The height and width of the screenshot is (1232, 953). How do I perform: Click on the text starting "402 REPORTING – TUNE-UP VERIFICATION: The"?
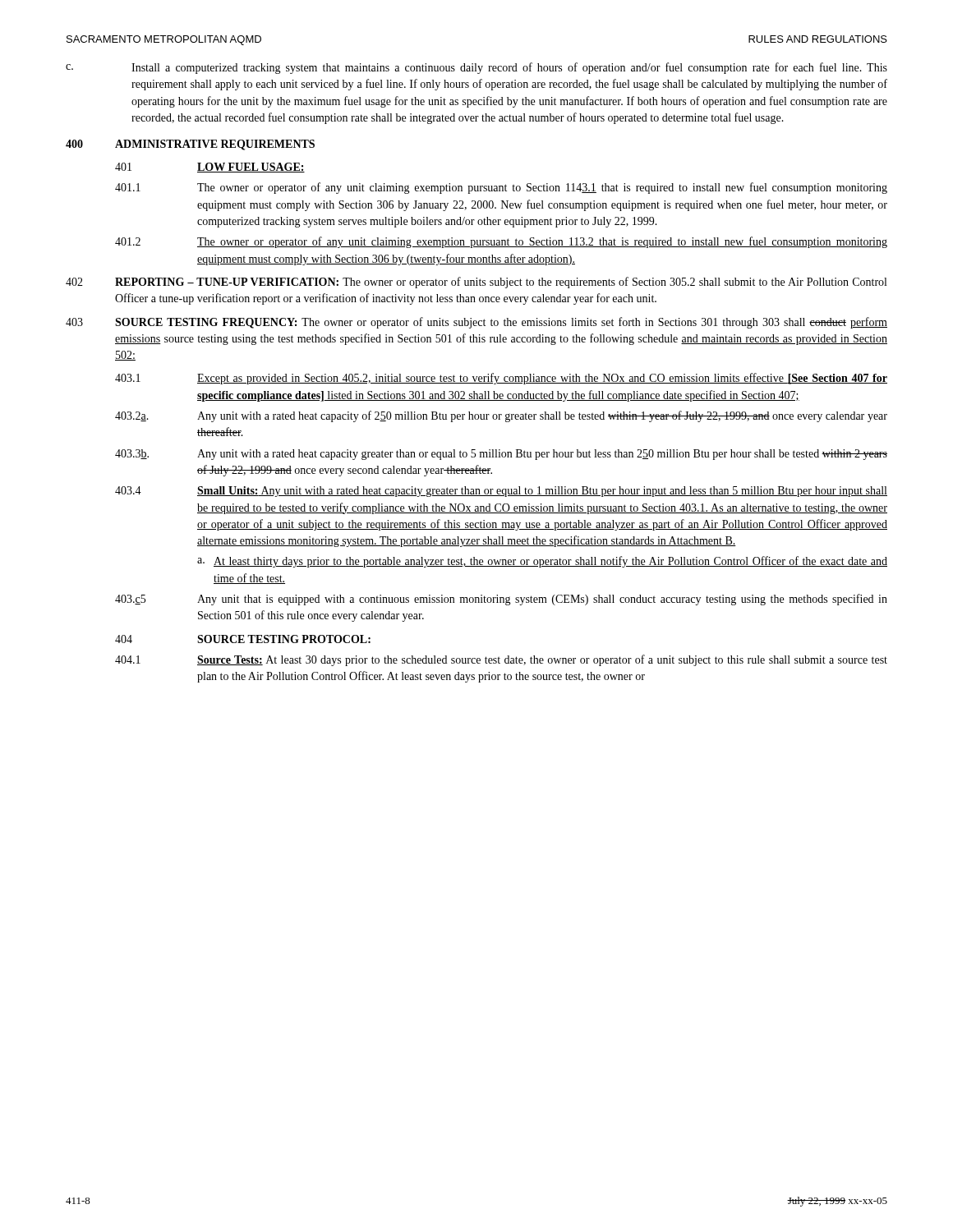[x=476, y=291]
